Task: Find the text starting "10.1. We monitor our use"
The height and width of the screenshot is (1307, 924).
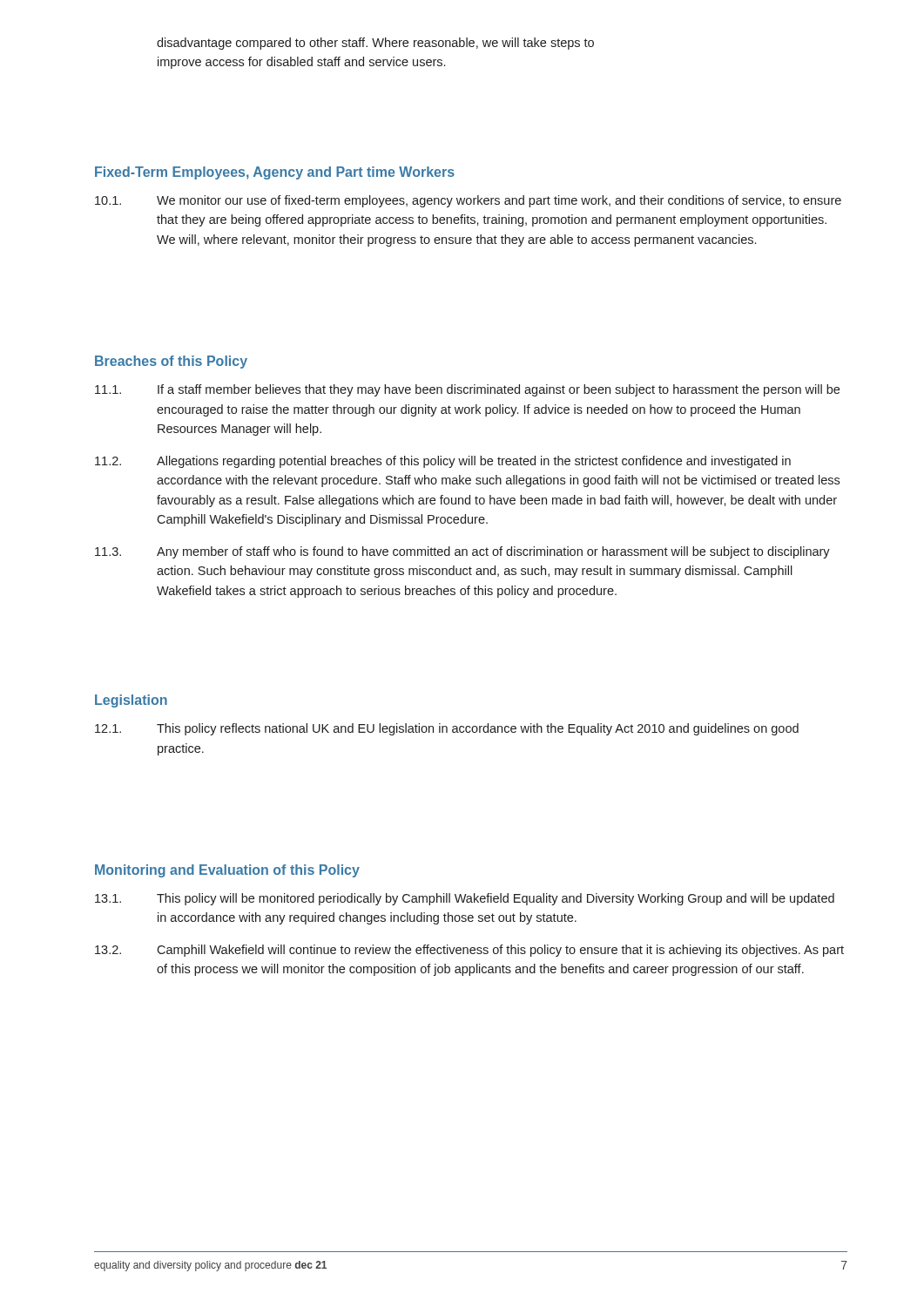Action: (471, 220)
